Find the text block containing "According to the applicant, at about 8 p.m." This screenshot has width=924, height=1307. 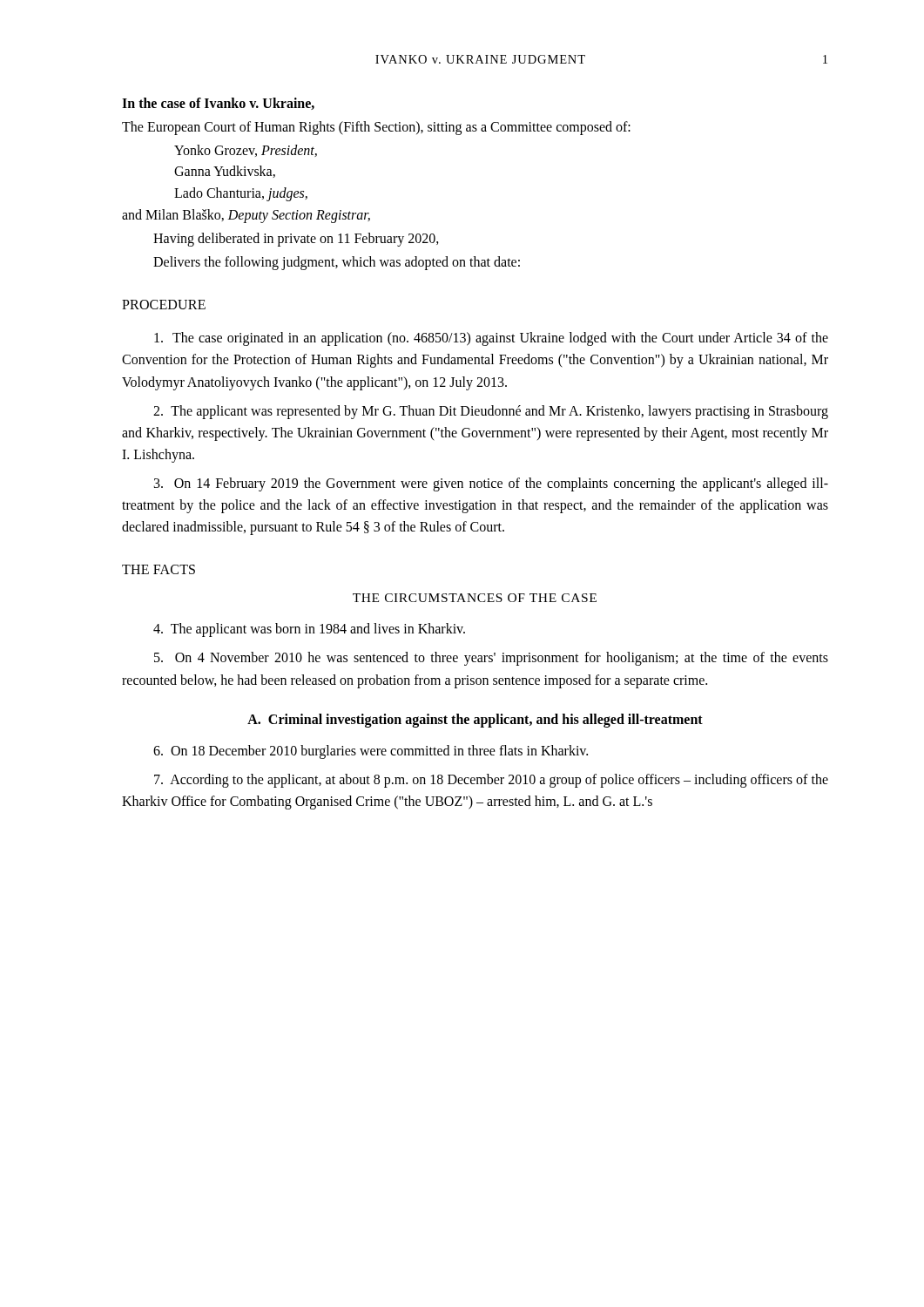pyautogui.click(x=475, y=790)
